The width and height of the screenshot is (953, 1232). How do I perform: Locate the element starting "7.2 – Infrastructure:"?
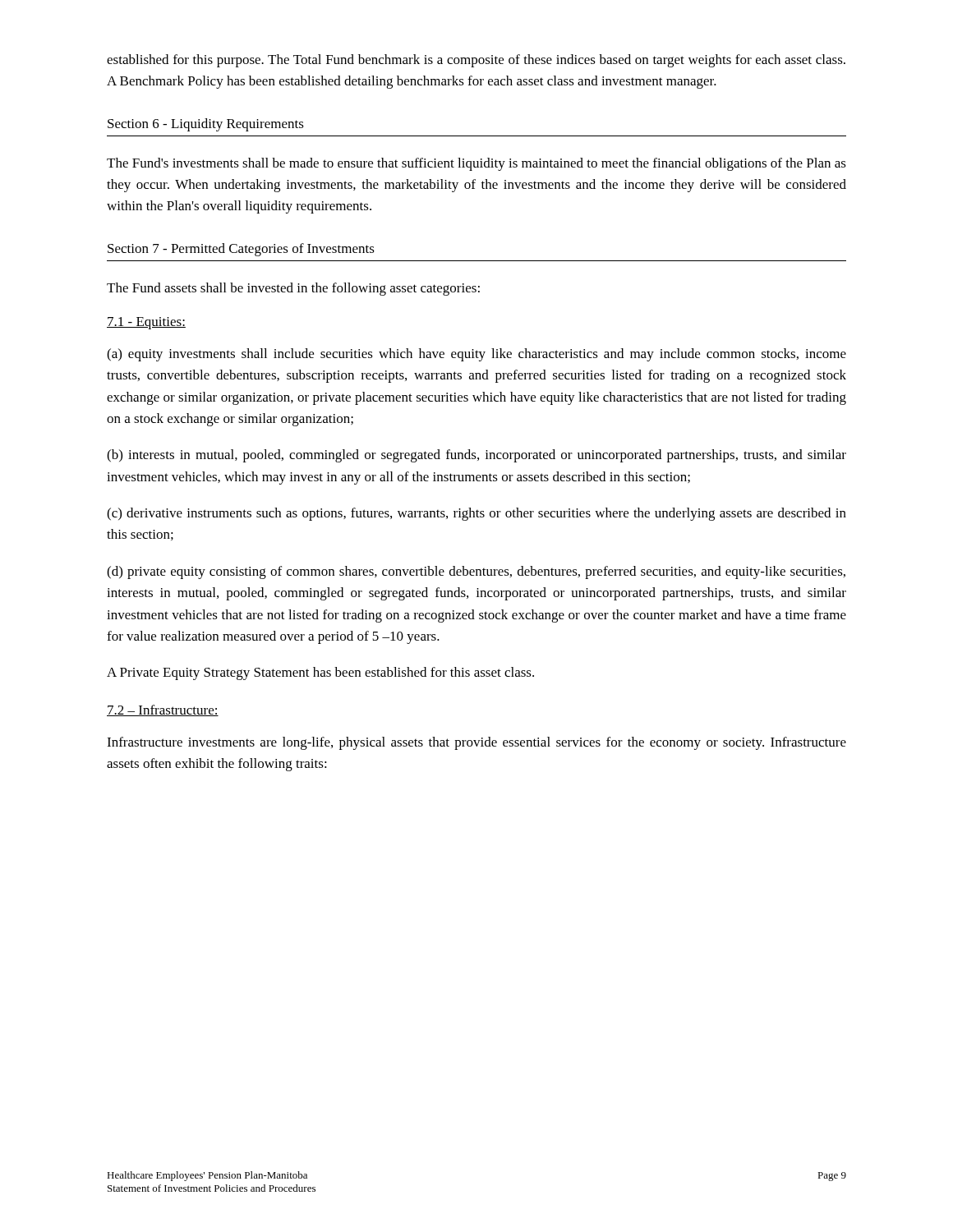(162, 710)
